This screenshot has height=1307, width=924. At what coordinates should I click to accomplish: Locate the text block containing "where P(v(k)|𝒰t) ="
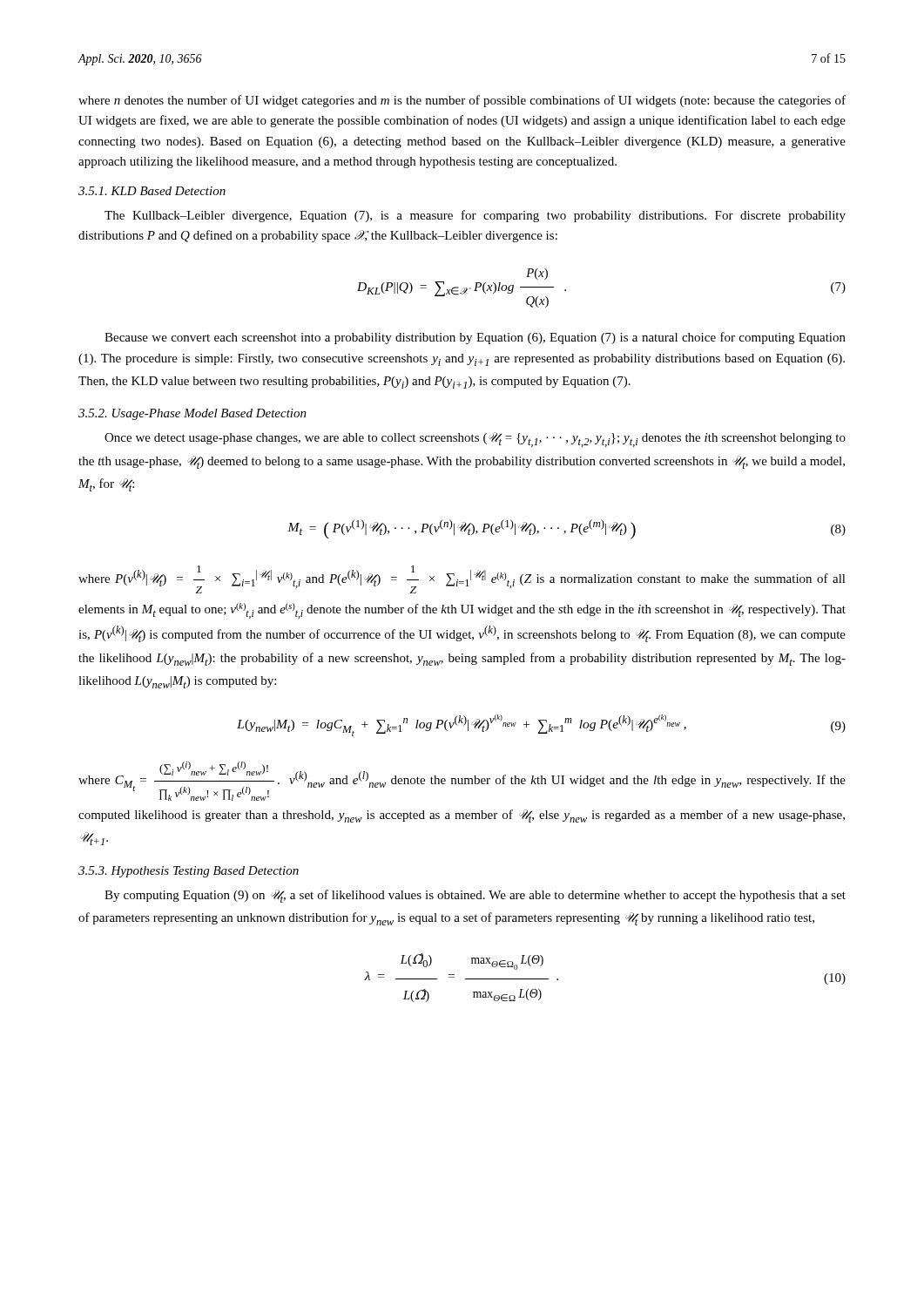pos(462,625)
